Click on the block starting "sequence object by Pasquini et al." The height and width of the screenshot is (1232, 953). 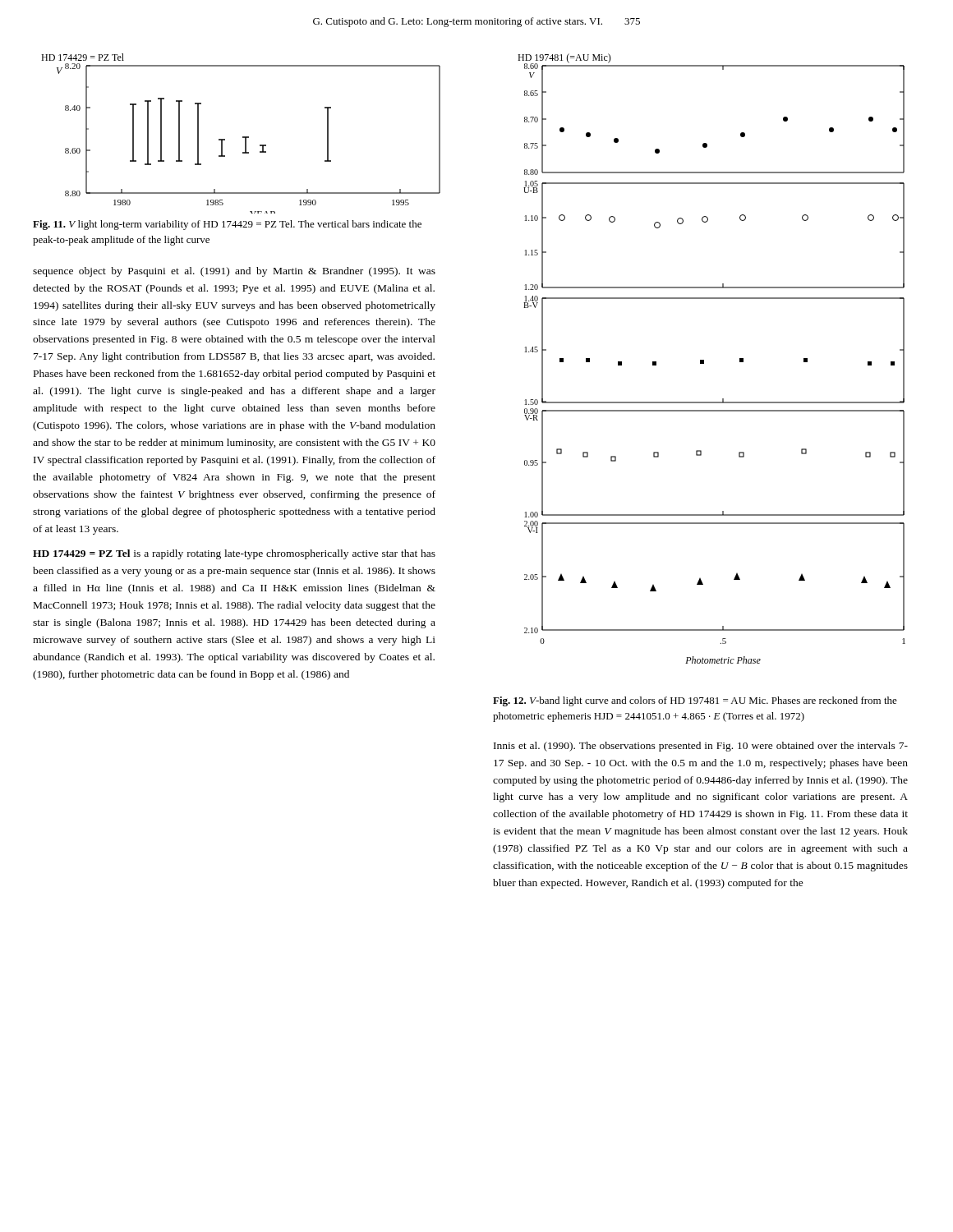click(234, 400)
